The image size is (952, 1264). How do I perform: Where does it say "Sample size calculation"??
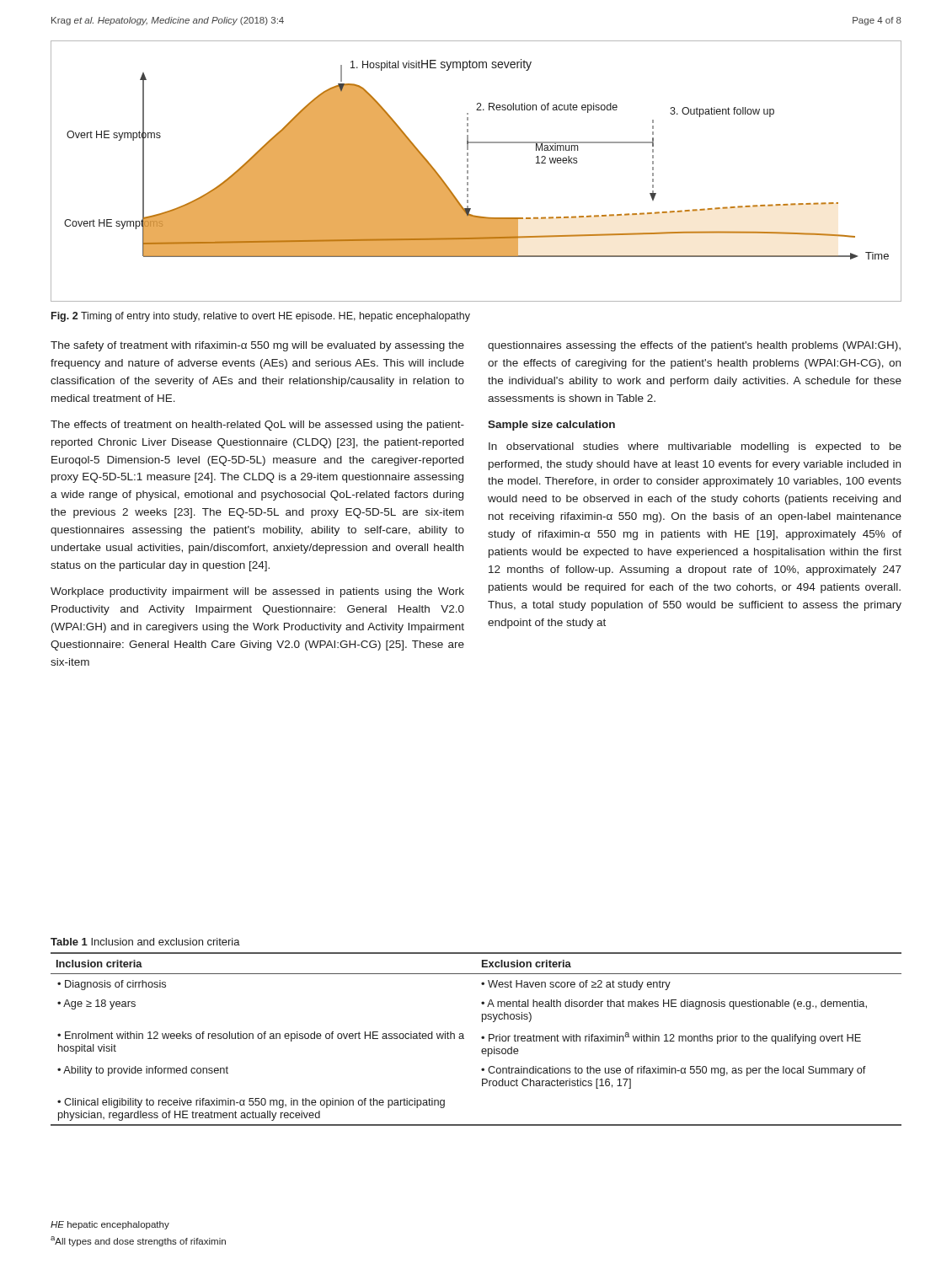tap(552, 424)
